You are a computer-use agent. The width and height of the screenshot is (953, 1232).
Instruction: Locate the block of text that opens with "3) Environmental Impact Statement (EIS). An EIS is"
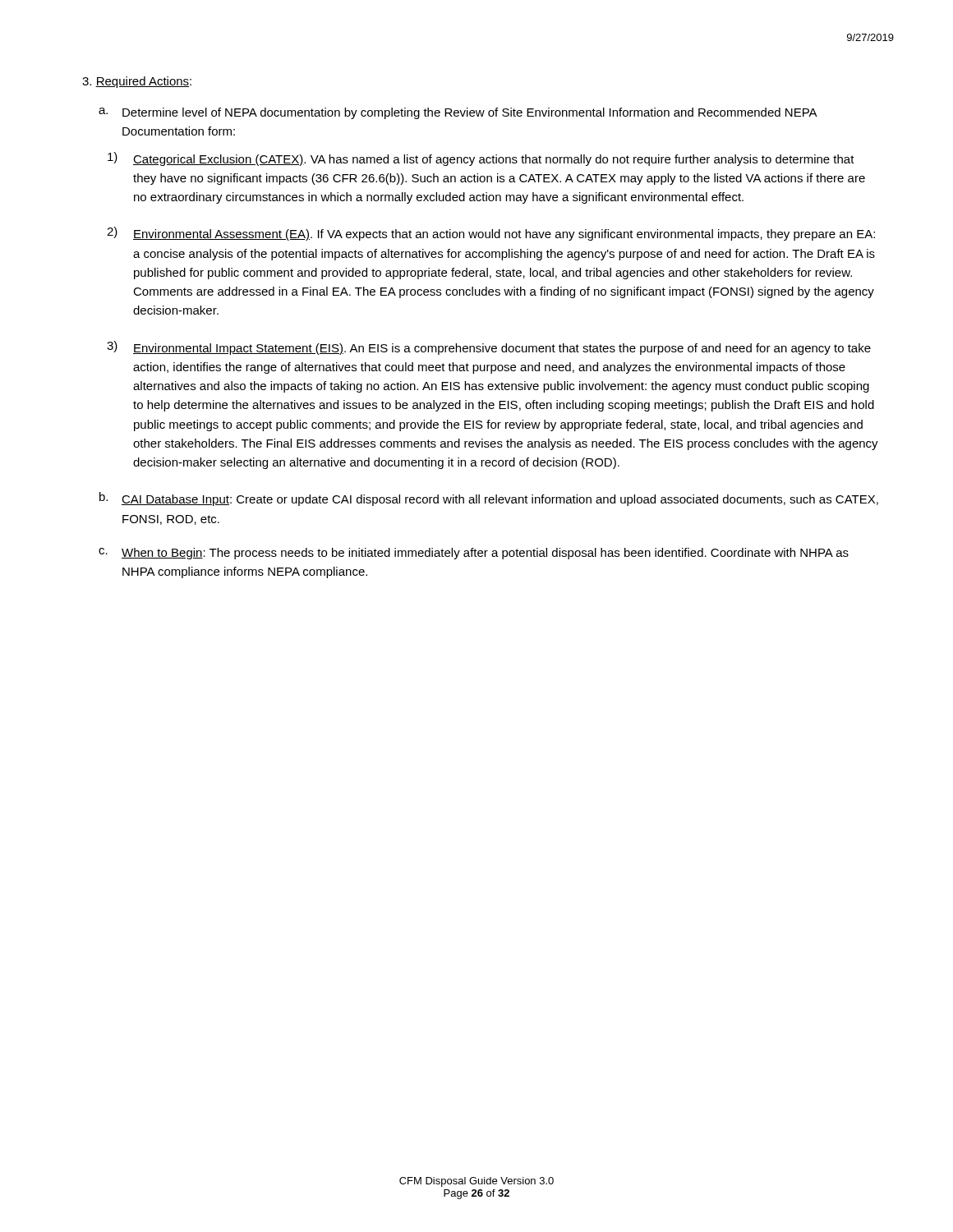493,405
